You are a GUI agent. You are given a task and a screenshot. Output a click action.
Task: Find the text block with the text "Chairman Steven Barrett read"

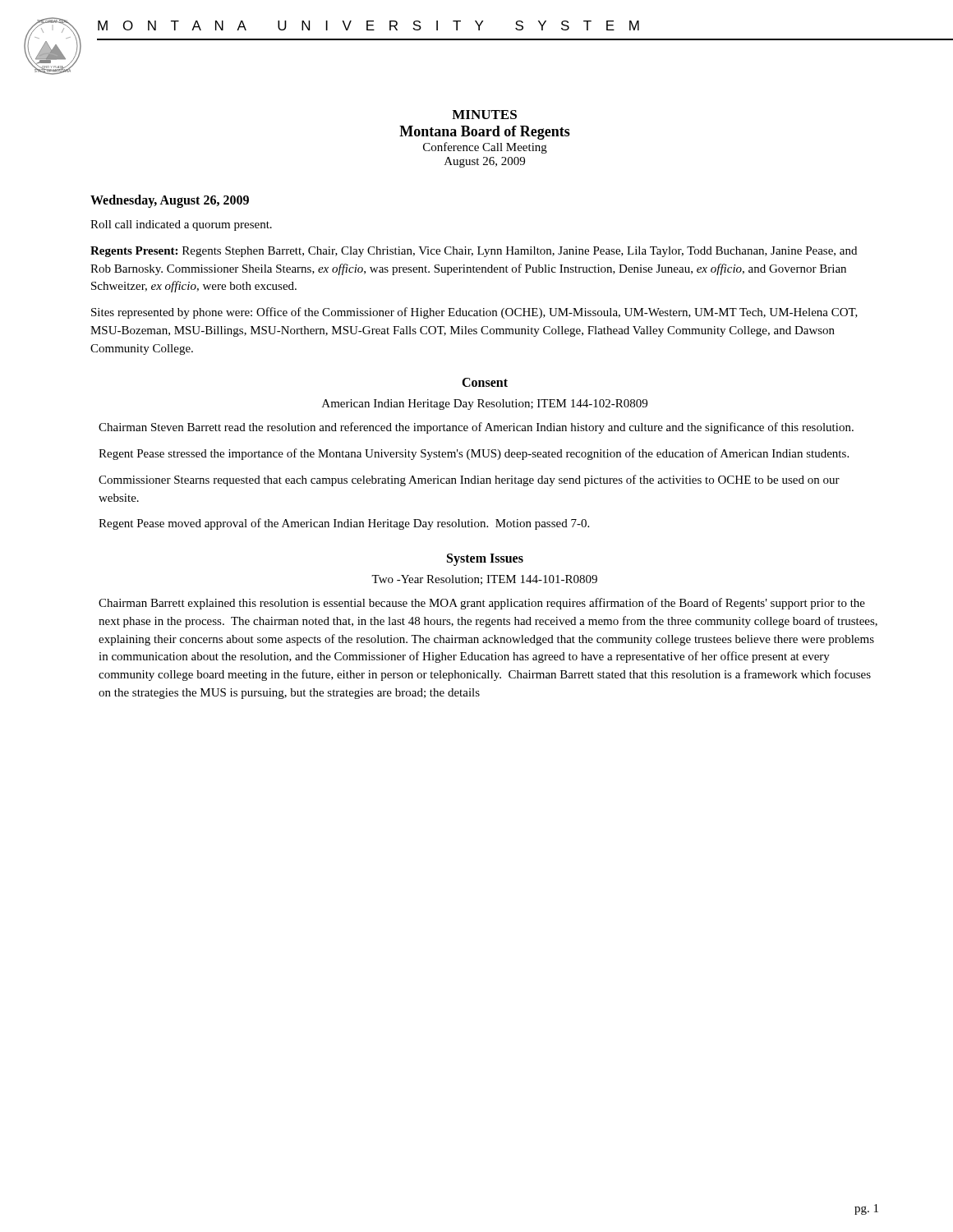coord(476,427)
